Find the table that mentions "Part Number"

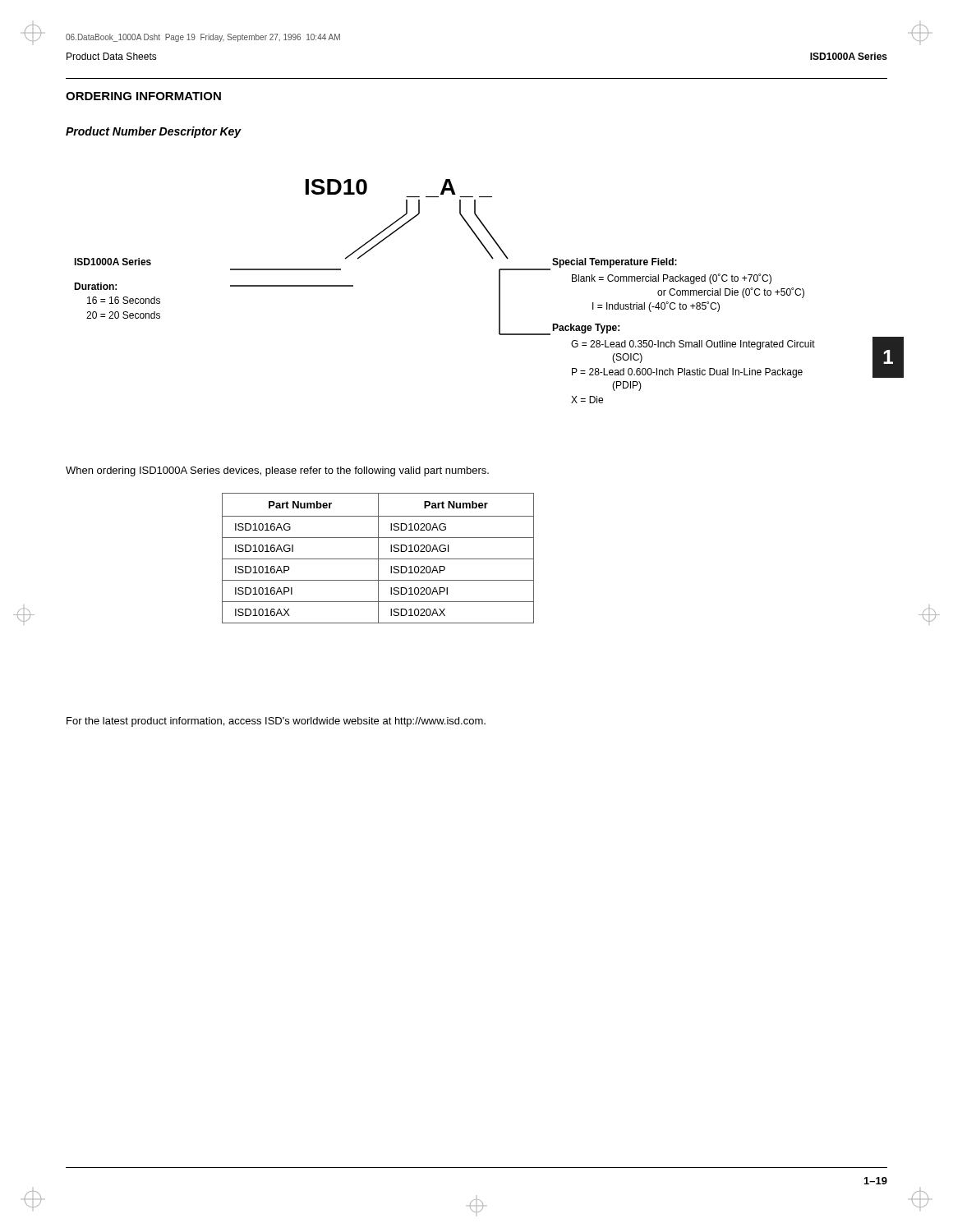pyautogui.click(x=378, y=558)
